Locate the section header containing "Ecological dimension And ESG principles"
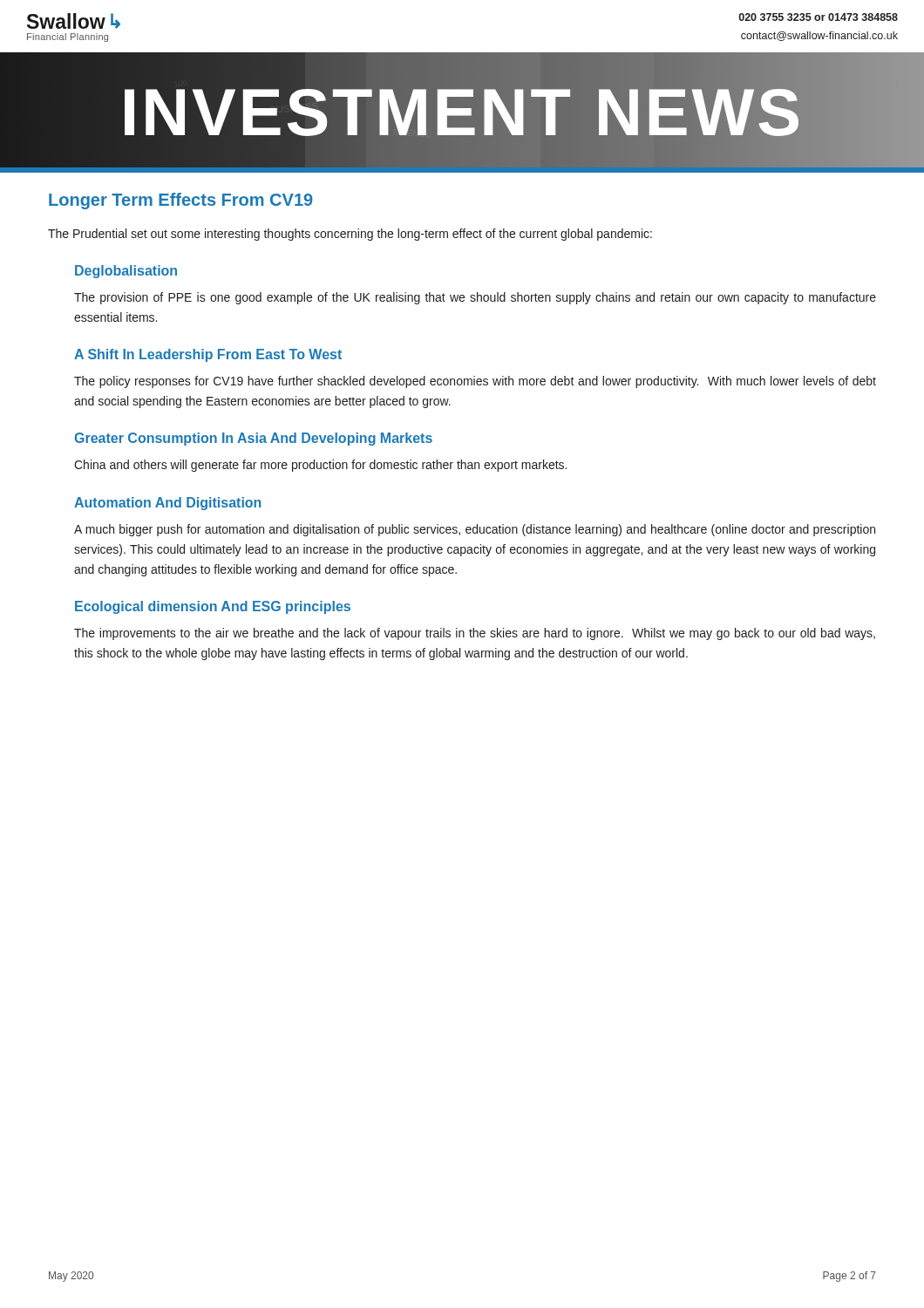924x1308 pixels. pyautogui.click(x=213, y=606)
